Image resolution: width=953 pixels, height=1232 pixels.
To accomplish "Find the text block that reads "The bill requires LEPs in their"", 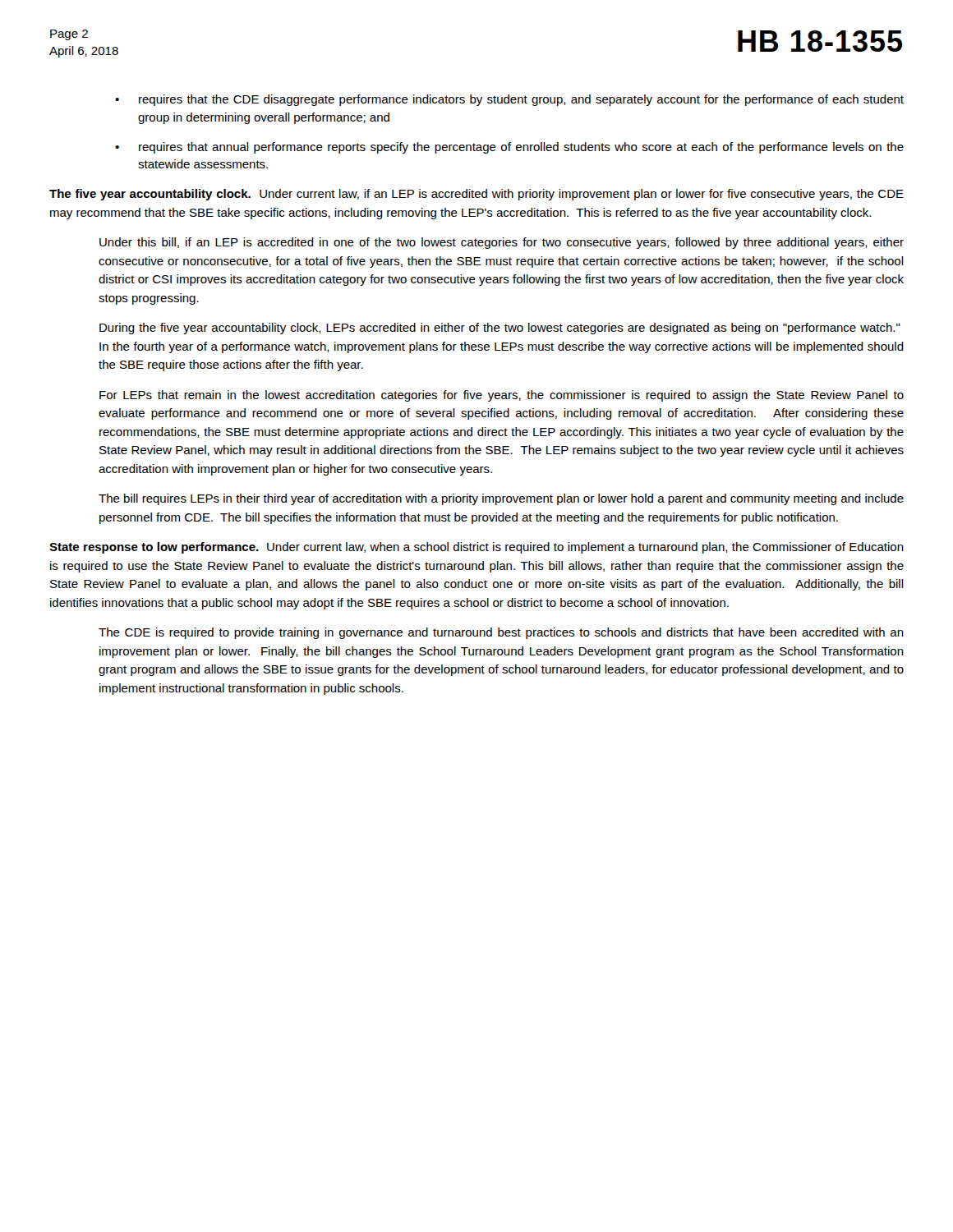I will click(x=501, y=507).
